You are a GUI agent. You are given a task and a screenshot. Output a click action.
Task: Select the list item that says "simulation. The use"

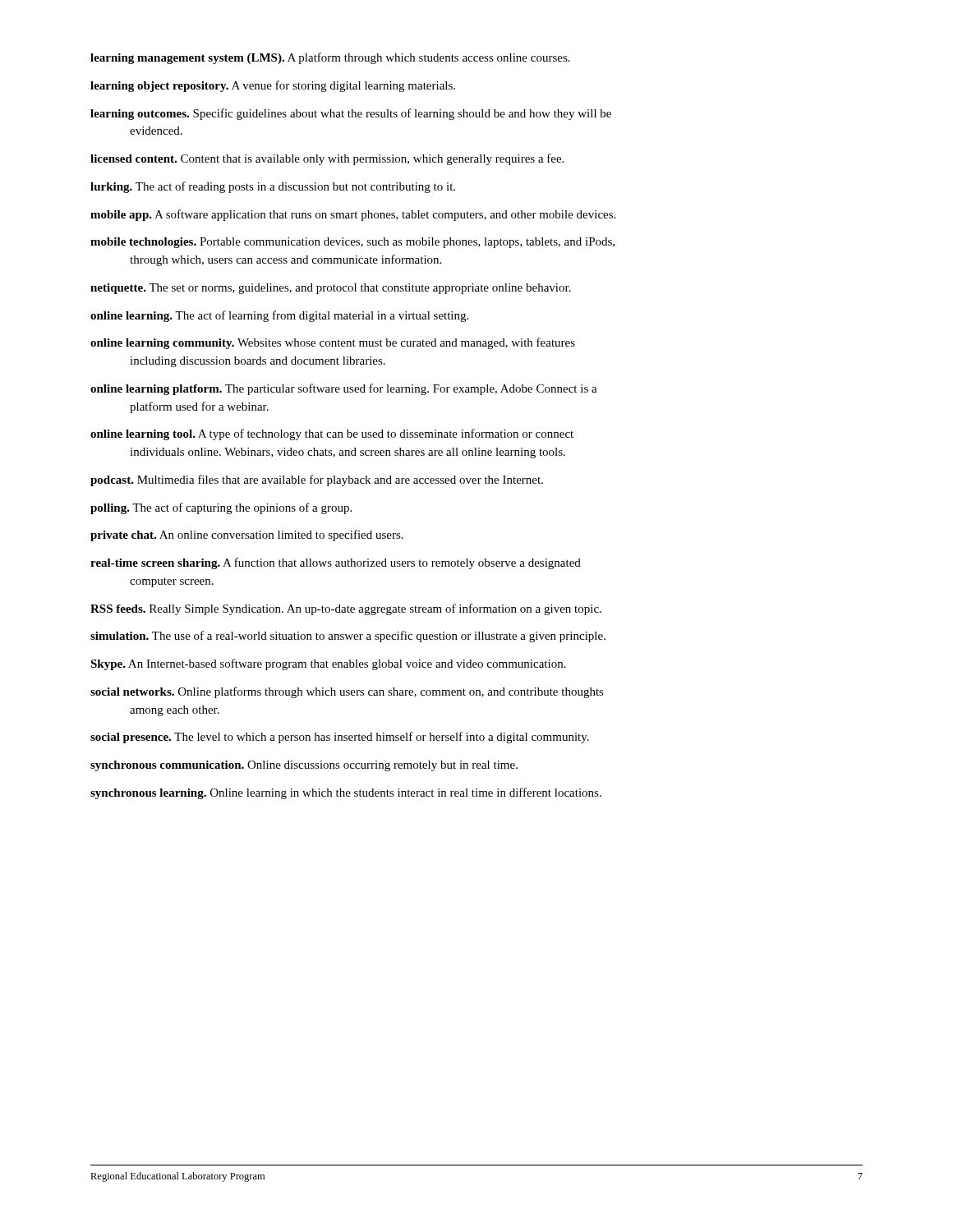point(348,636)
